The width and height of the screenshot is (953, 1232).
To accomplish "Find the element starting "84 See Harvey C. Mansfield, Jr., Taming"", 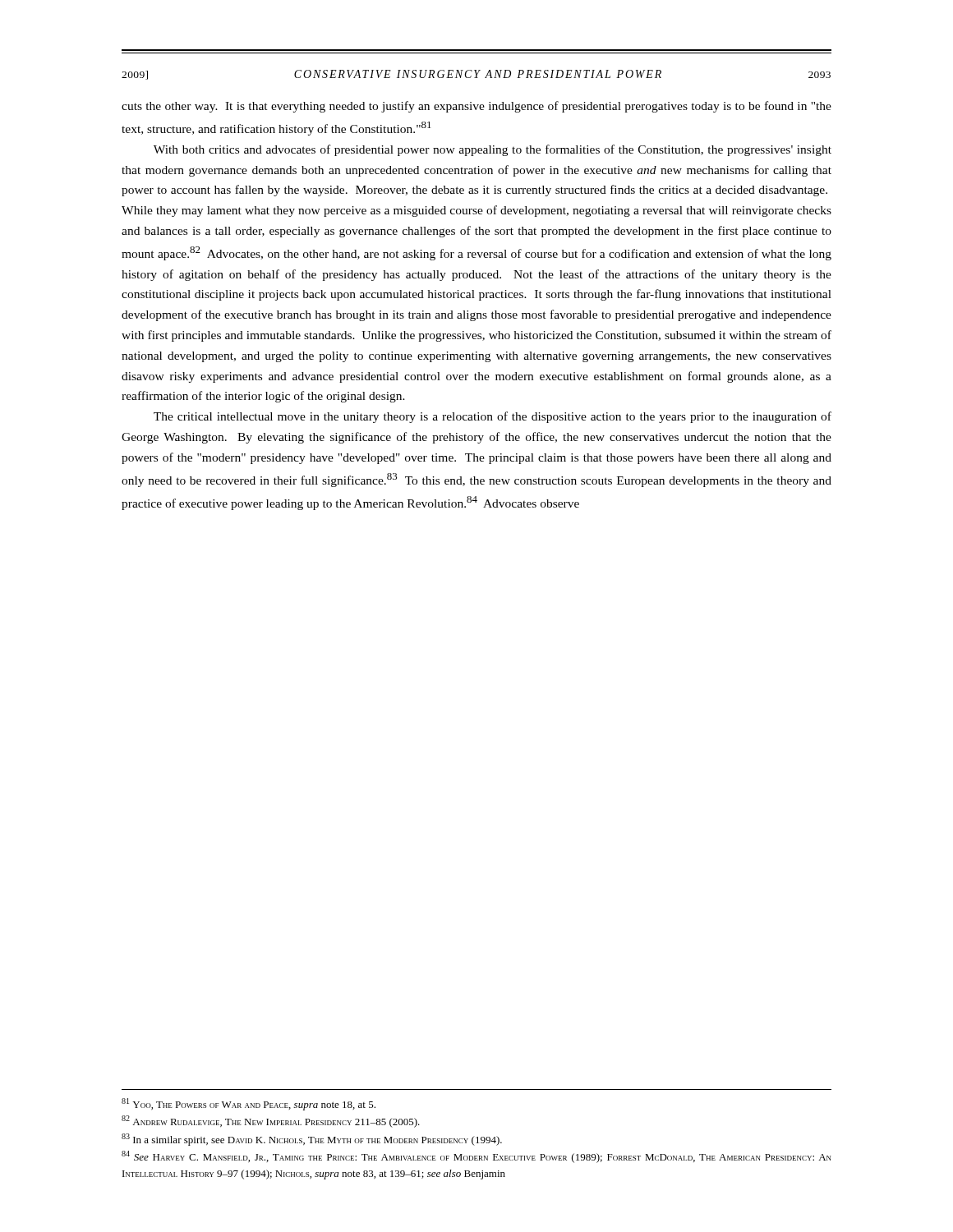I will [476, 1164].
